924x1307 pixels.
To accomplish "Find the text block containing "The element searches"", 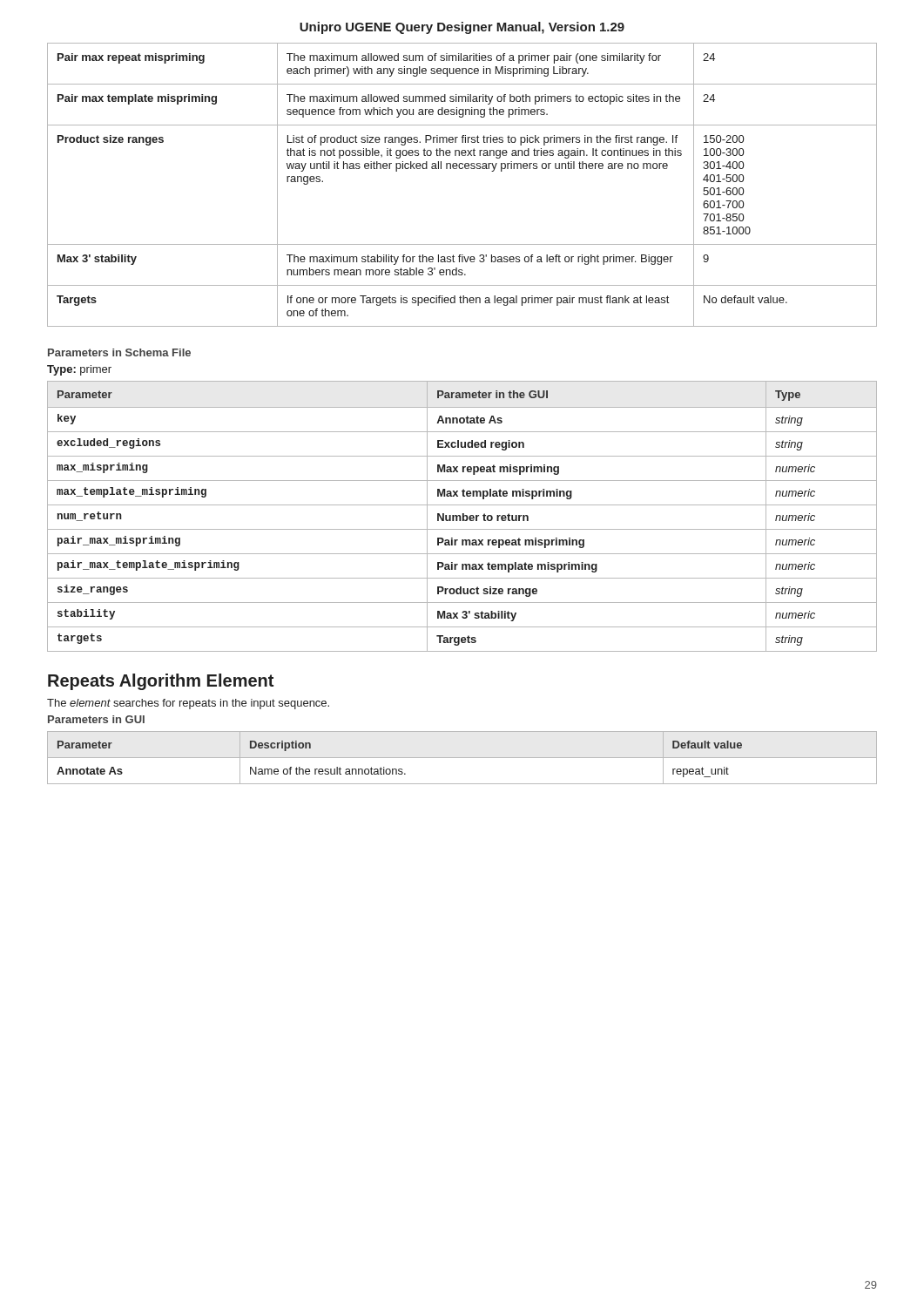I will [189, 703].
